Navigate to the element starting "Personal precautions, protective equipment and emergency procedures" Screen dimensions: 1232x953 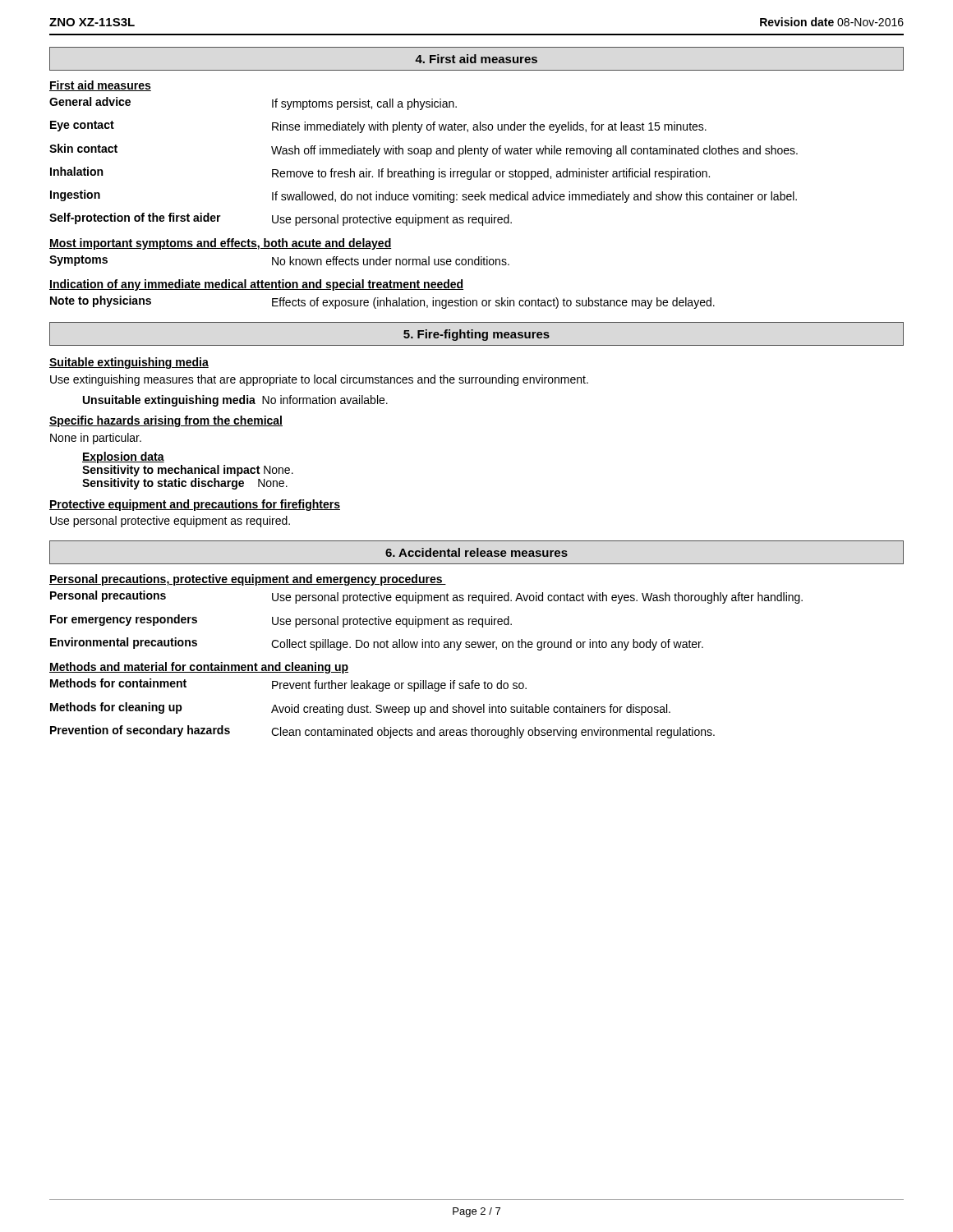coord(247,579)
